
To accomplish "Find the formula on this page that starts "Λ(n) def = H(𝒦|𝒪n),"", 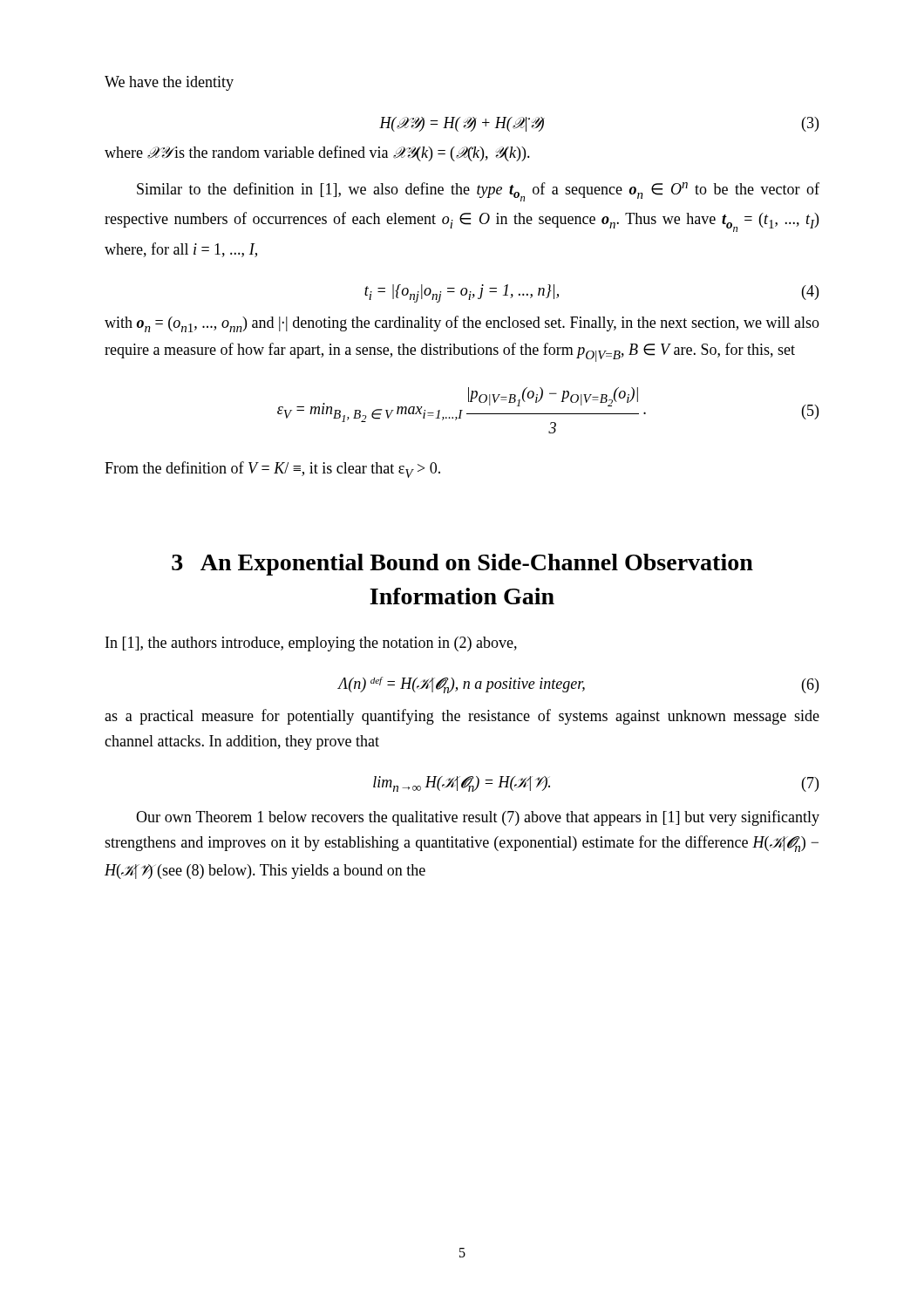I will coord(579,685).
